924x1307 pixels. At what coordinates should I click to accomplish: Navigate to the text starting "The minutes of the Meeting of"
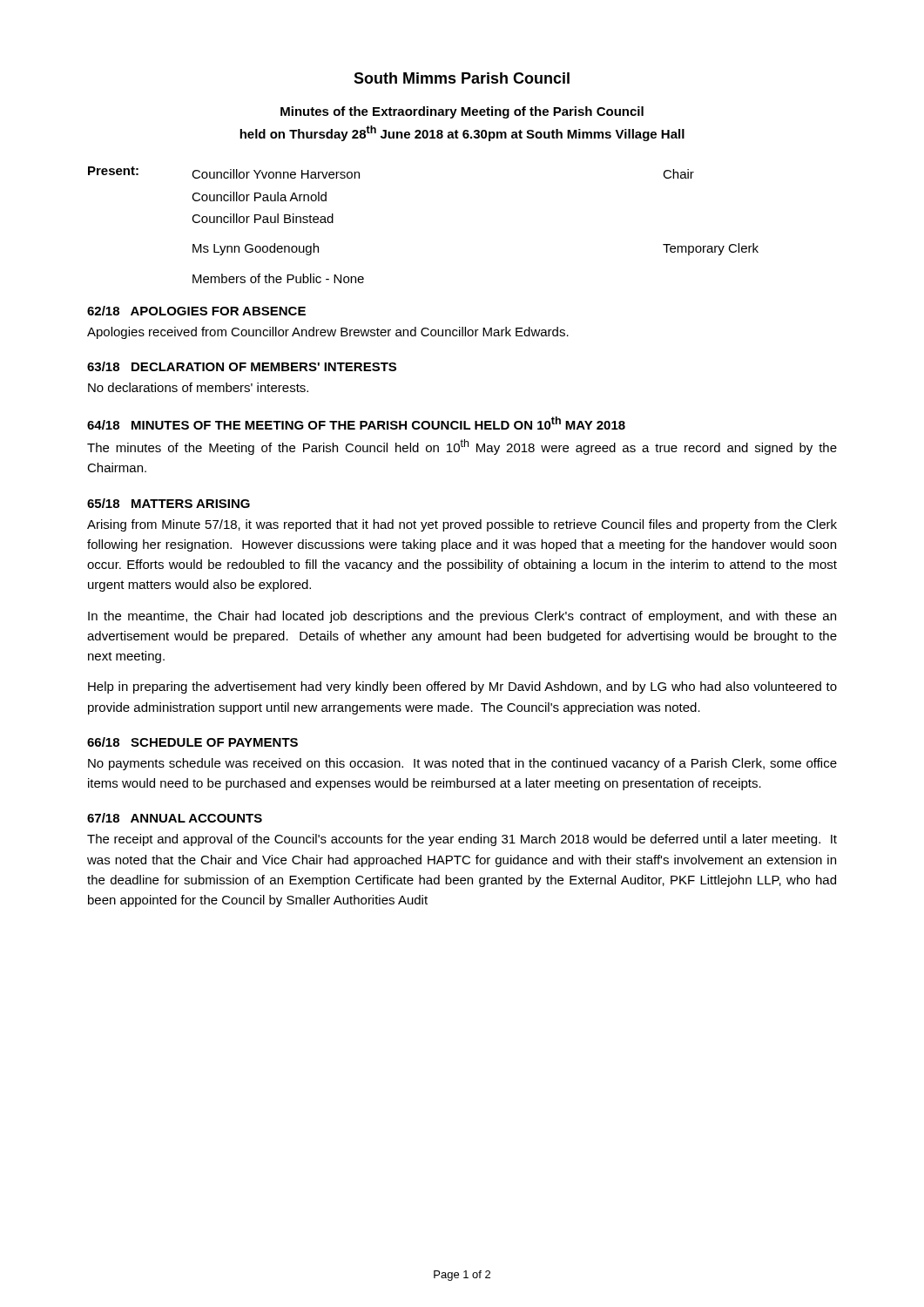click(x=462, y=456)
